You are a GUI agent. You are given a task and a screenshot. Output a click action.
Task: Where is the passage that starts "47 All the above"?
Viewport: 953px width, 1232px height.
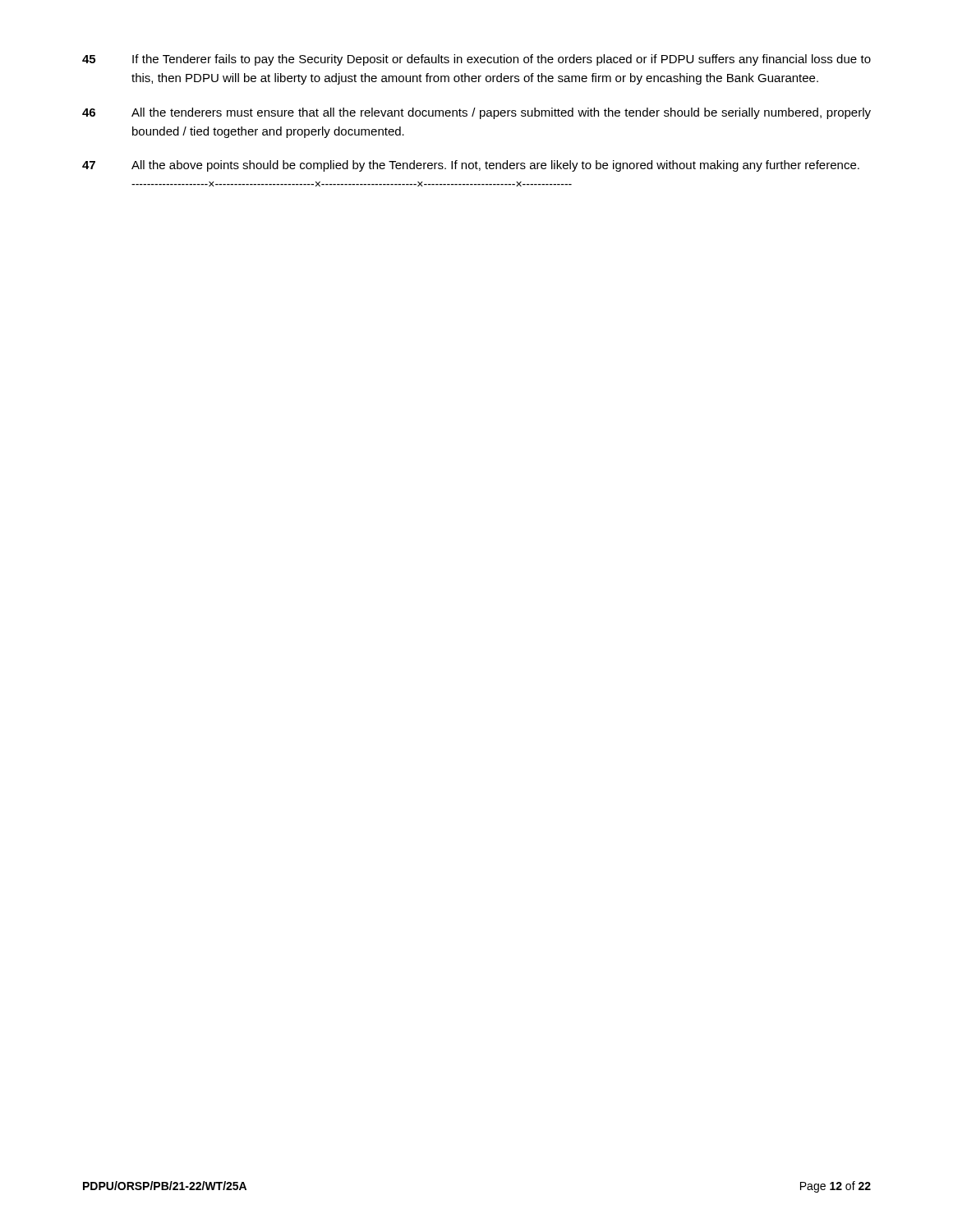coord(476,175)
